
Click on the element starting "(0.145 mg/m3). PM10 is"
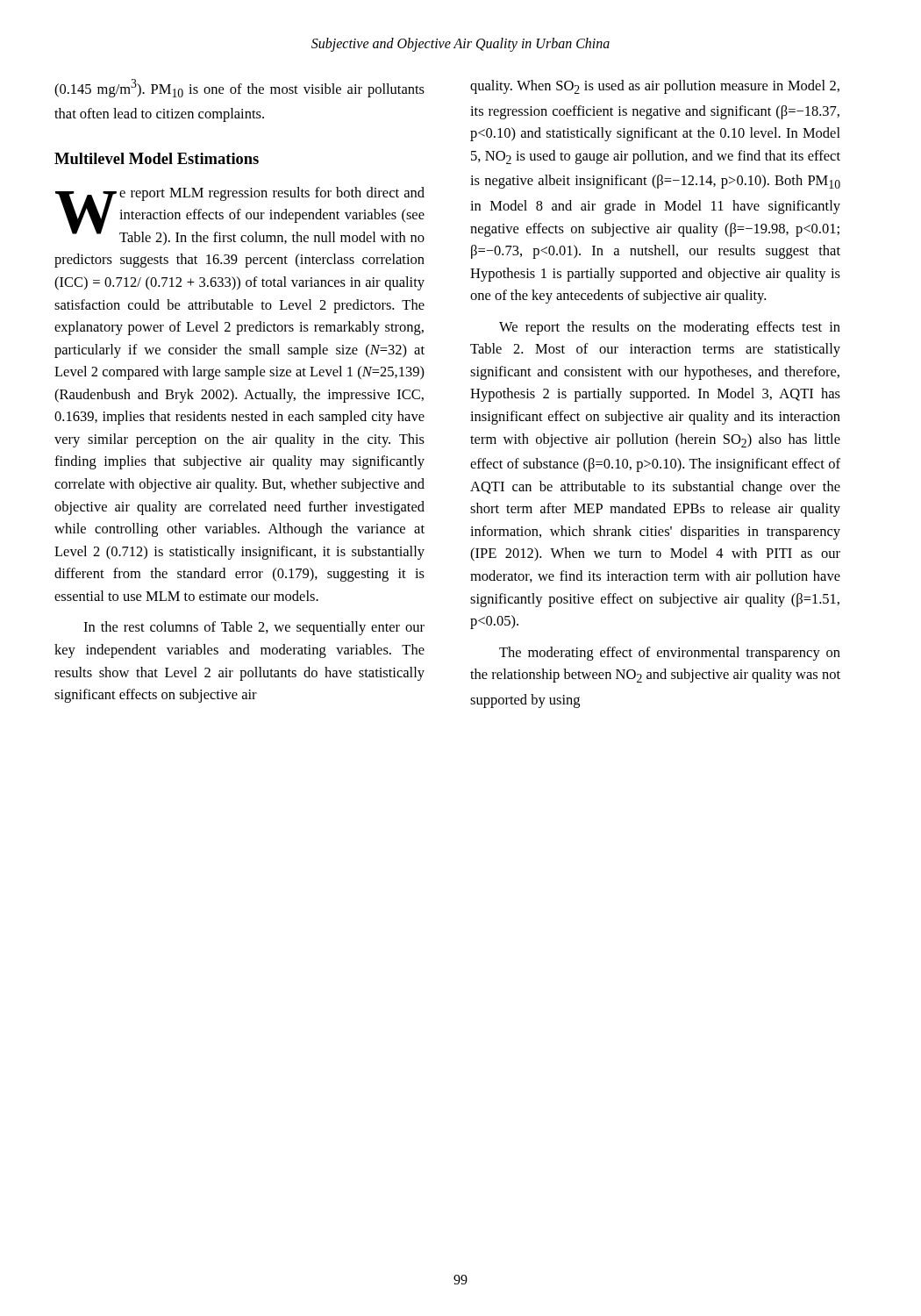(239, 100)
